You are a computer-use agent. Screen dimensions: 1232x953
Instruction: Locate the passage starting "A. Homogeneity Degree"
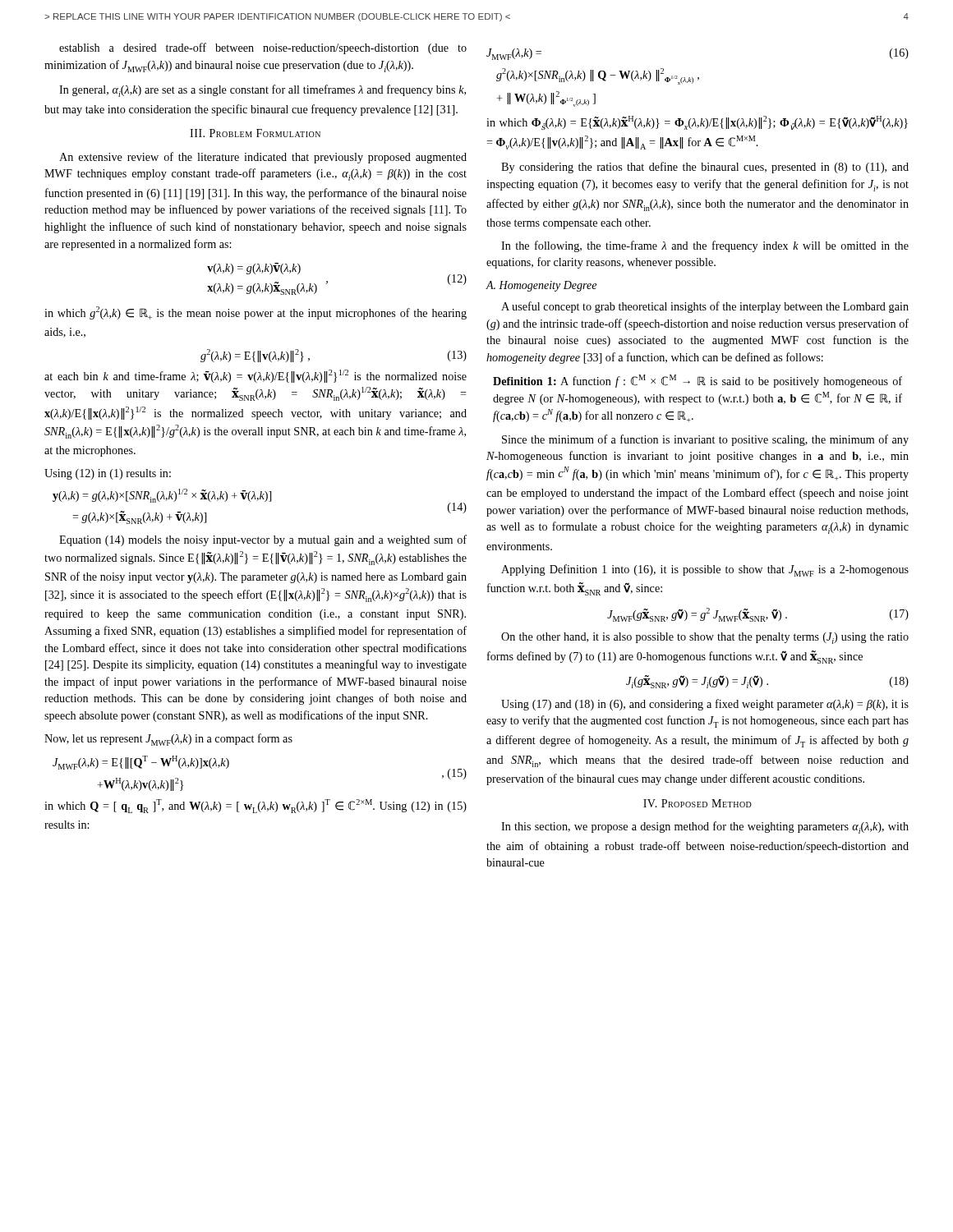coord(542,285)
